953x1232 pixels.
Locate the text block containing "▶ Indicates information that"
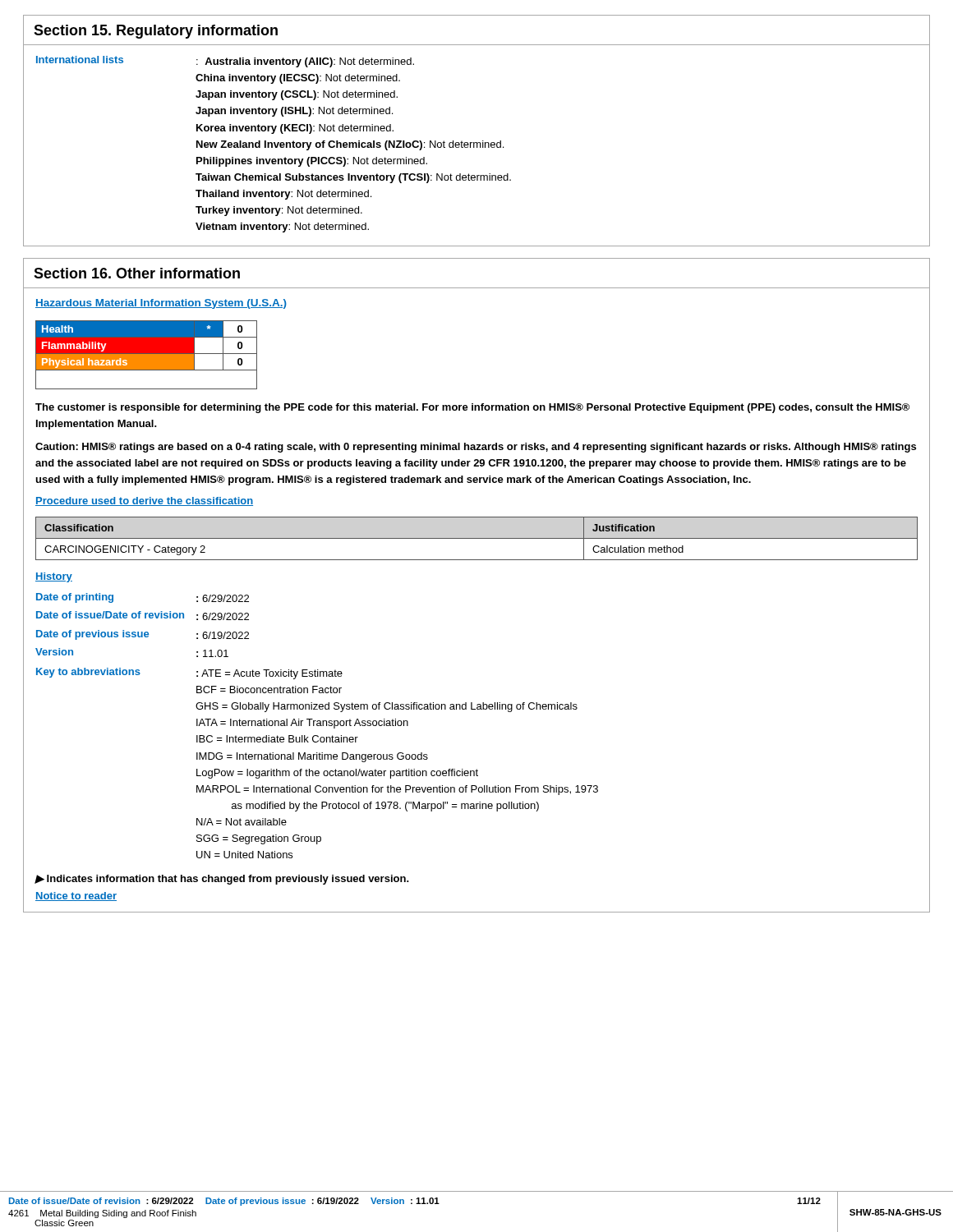[x=222, y=878]
